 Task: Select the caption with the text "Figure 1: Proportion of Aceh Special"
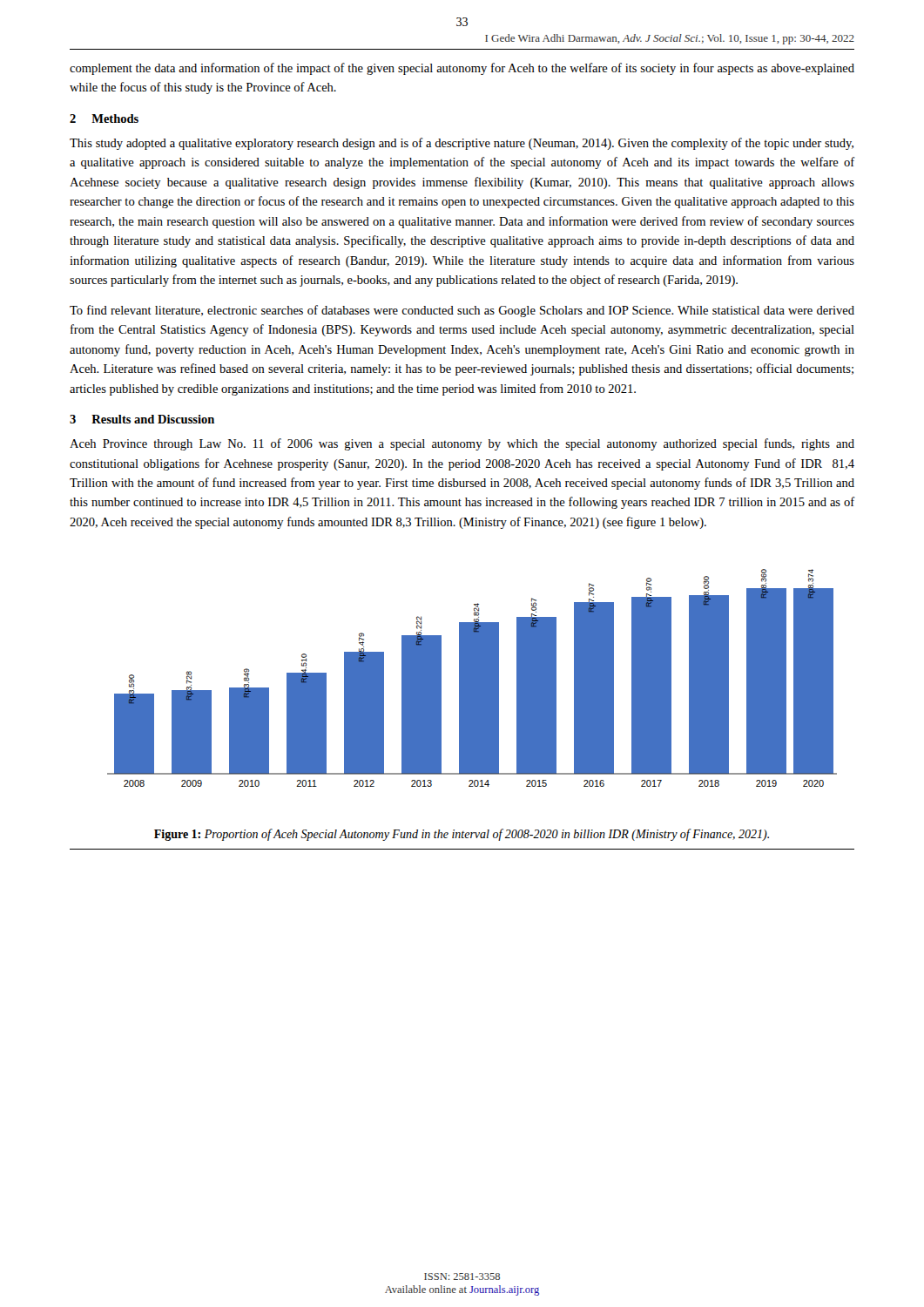click(x=462, y=835)
